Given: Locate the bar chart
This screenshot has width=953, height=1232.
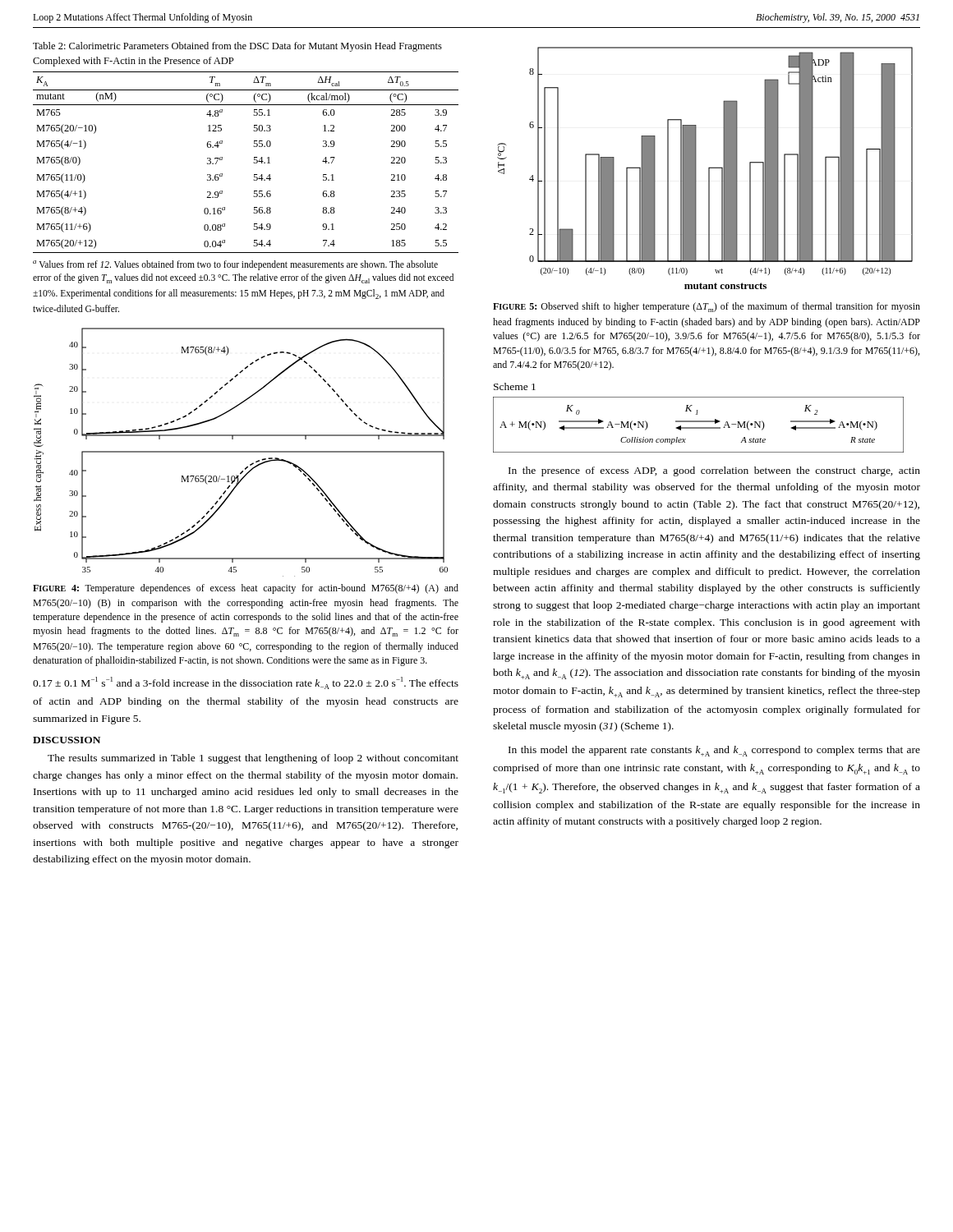Looking at the screenshot, I should (x=707, y=168).
